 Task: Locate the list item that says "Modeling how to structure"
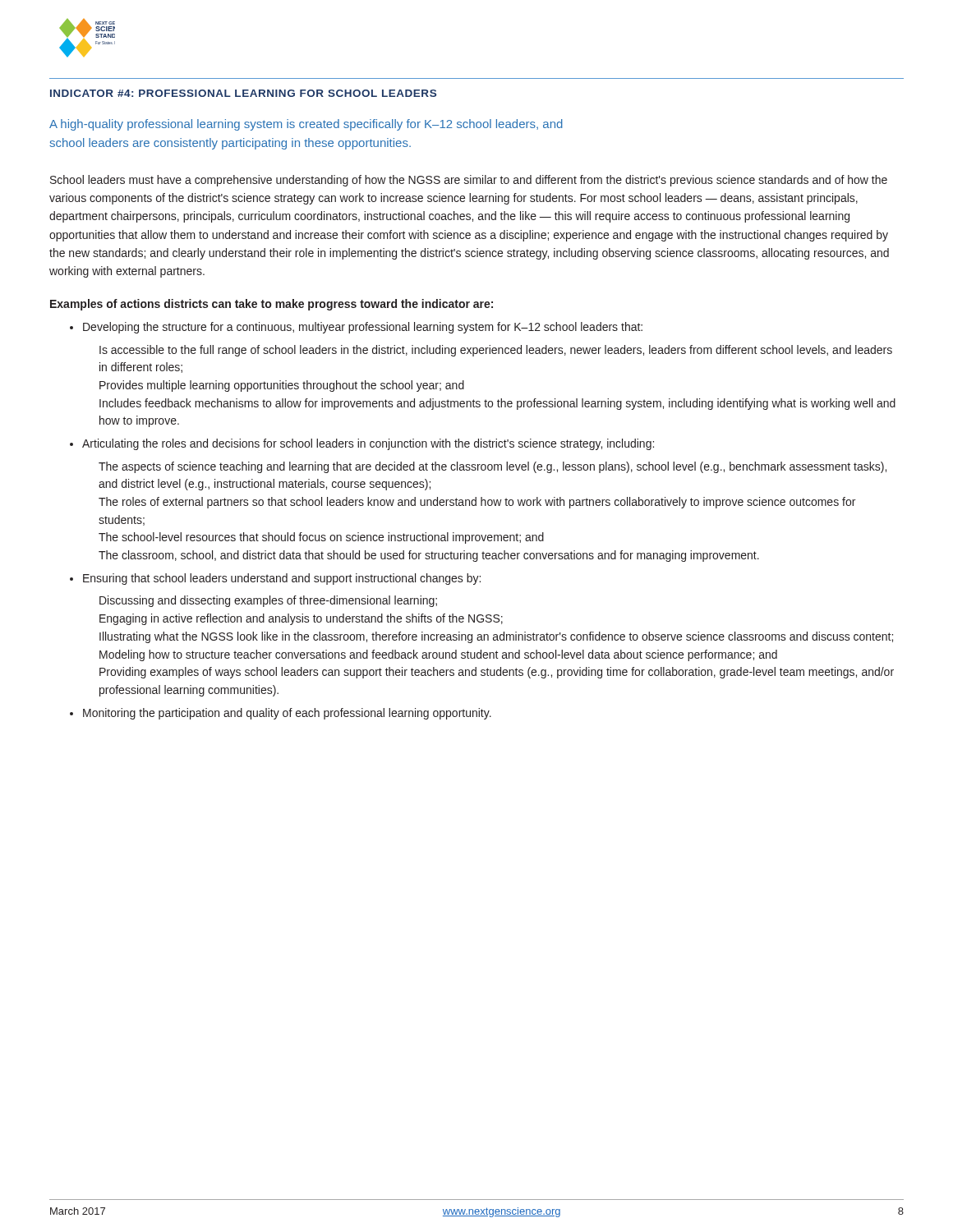(501, 655)
